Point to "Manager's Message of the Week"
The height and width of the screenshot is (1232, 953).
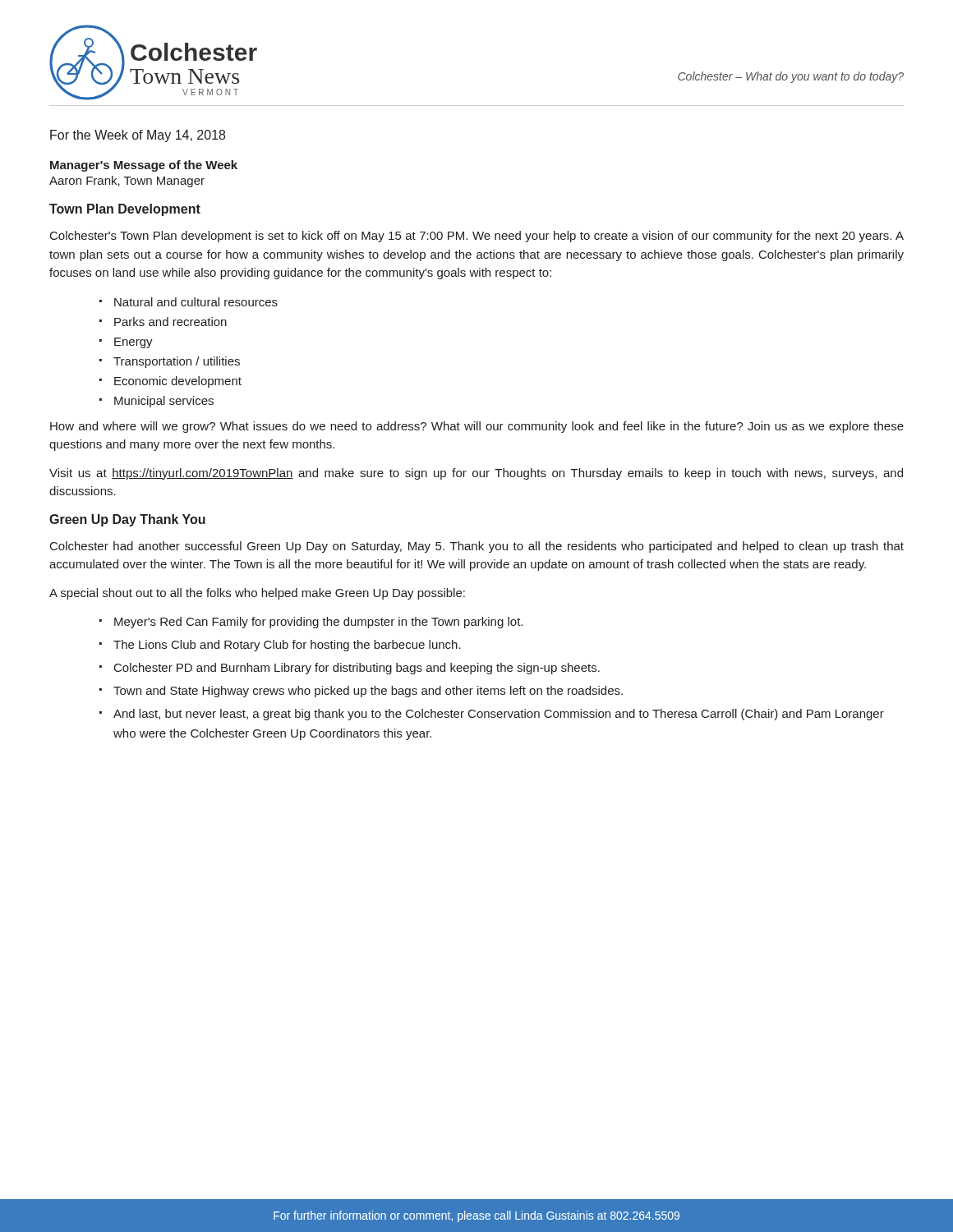(143, 165)
